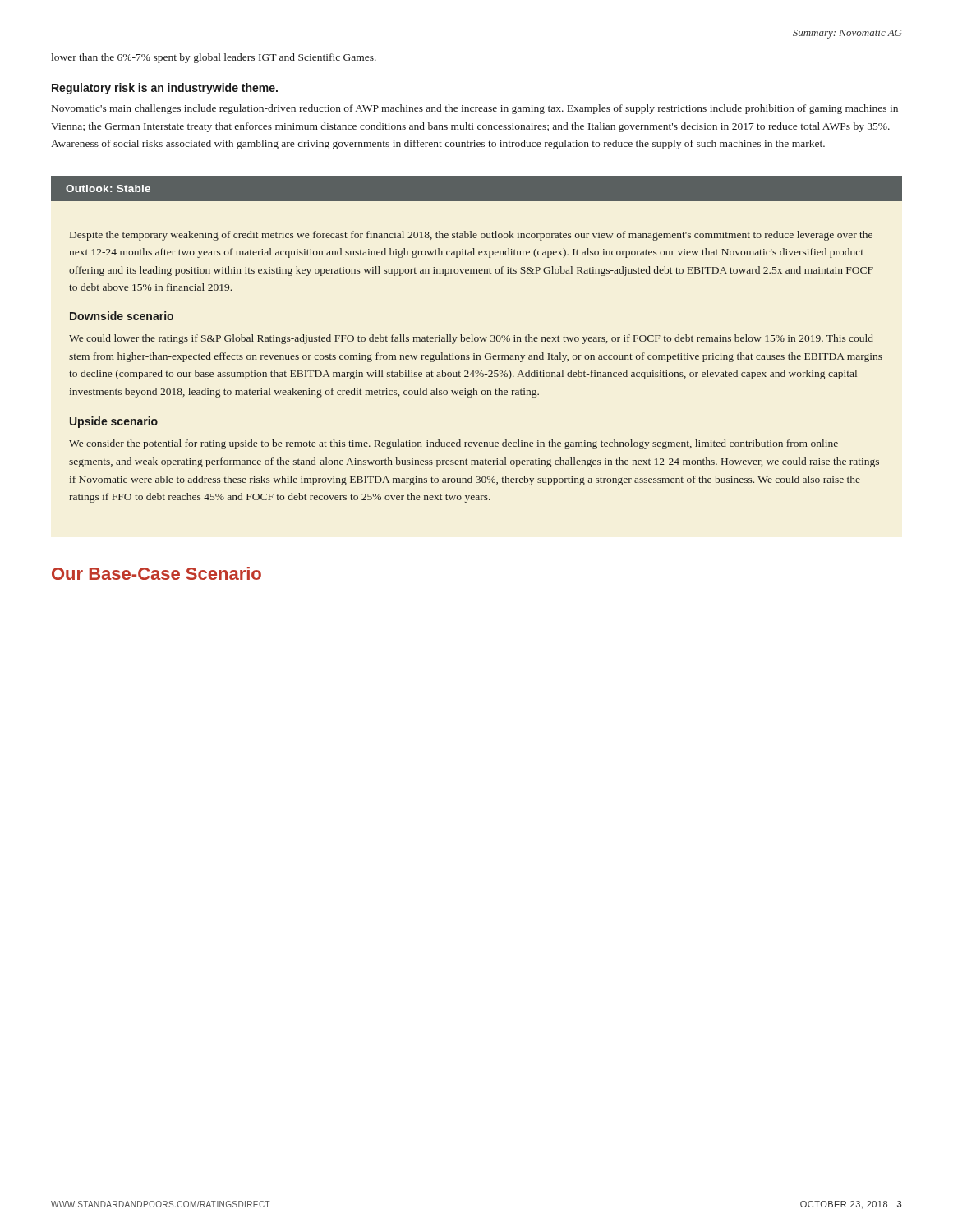Locate the section header that reads "Regulatory risk is"

point(165,88)
